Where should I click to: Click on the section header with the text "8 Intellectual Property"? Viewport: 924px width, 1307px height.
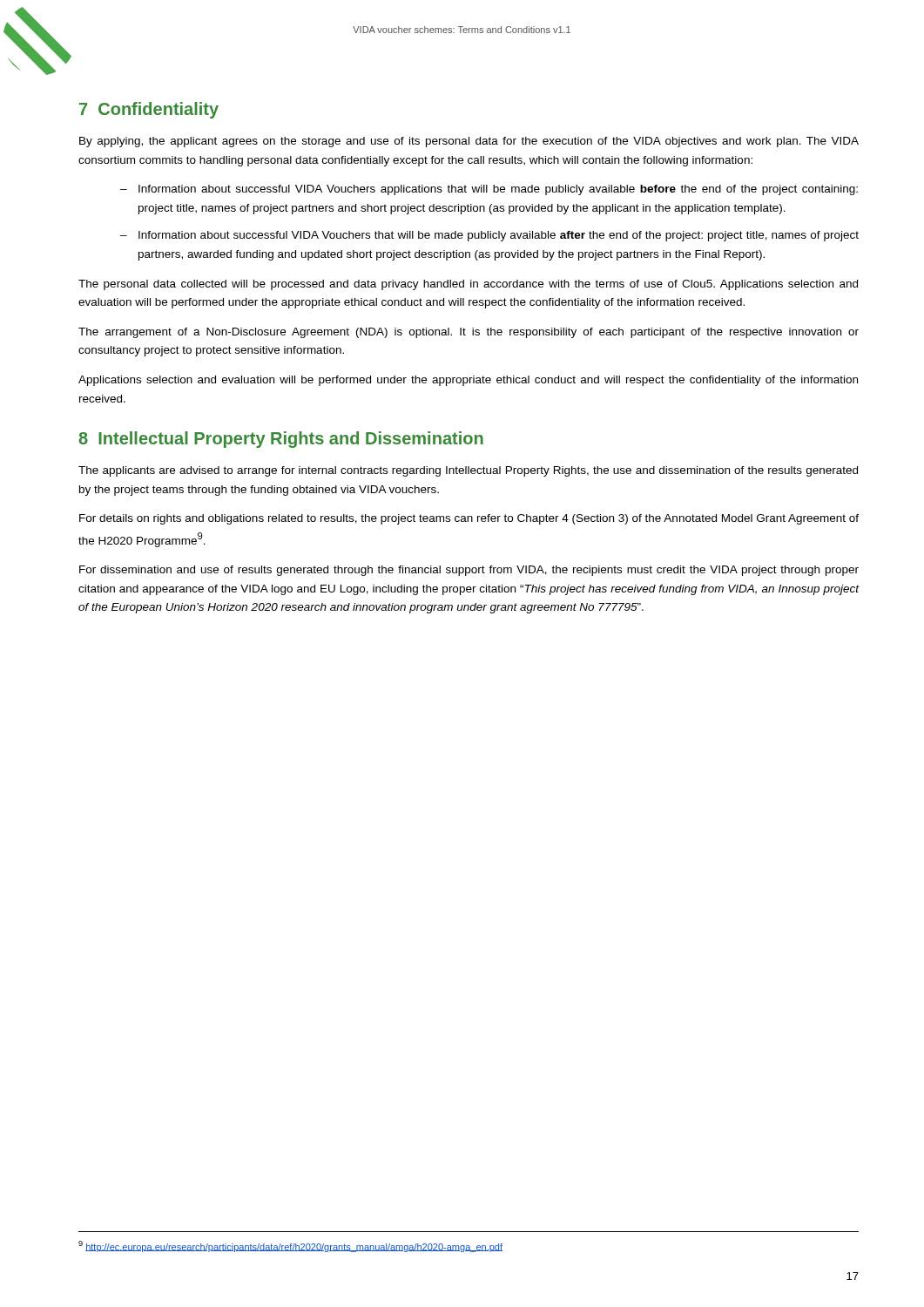pyautogui.click(x=469, y=439)
